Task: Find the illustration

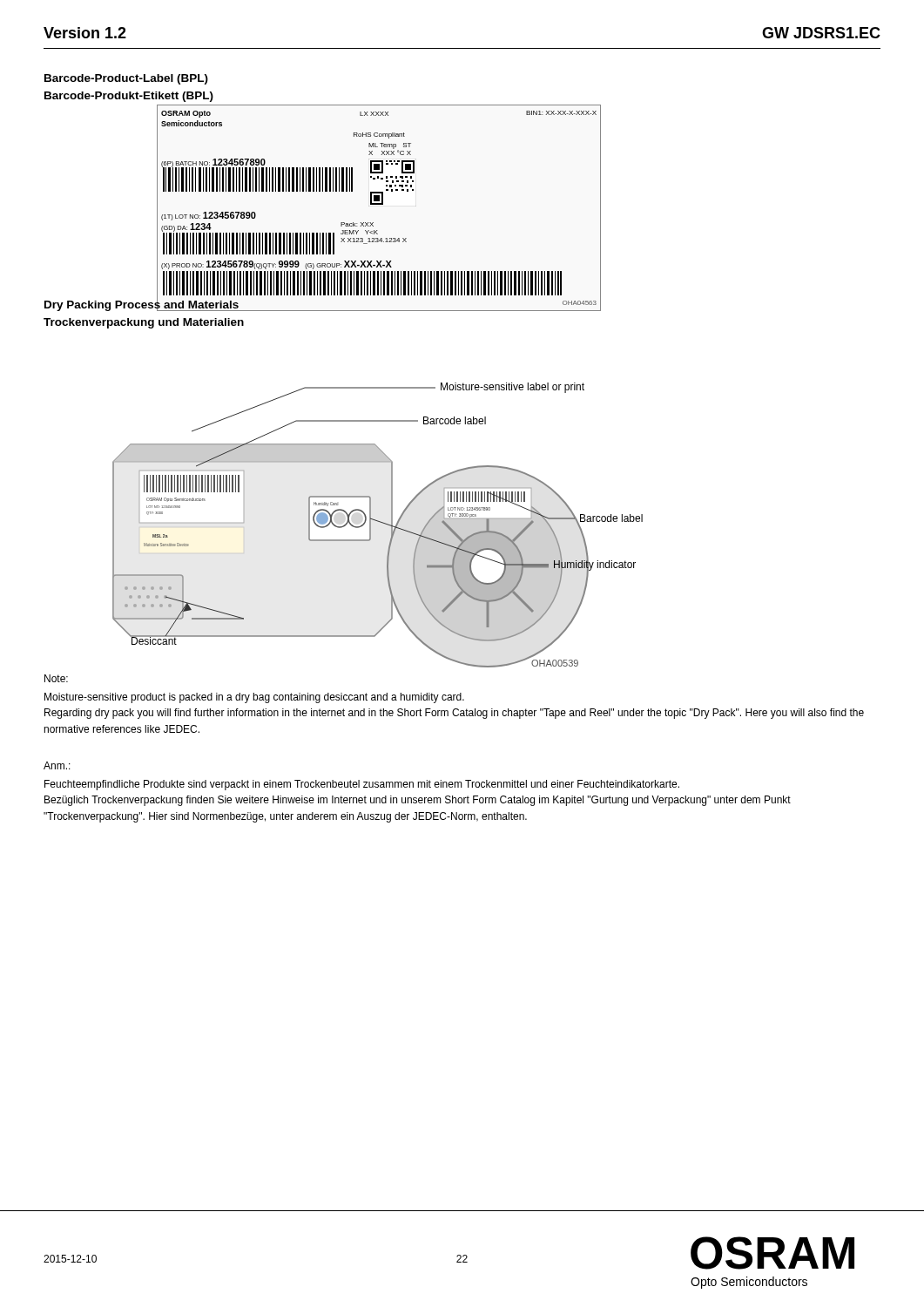Action: [401, 208]
